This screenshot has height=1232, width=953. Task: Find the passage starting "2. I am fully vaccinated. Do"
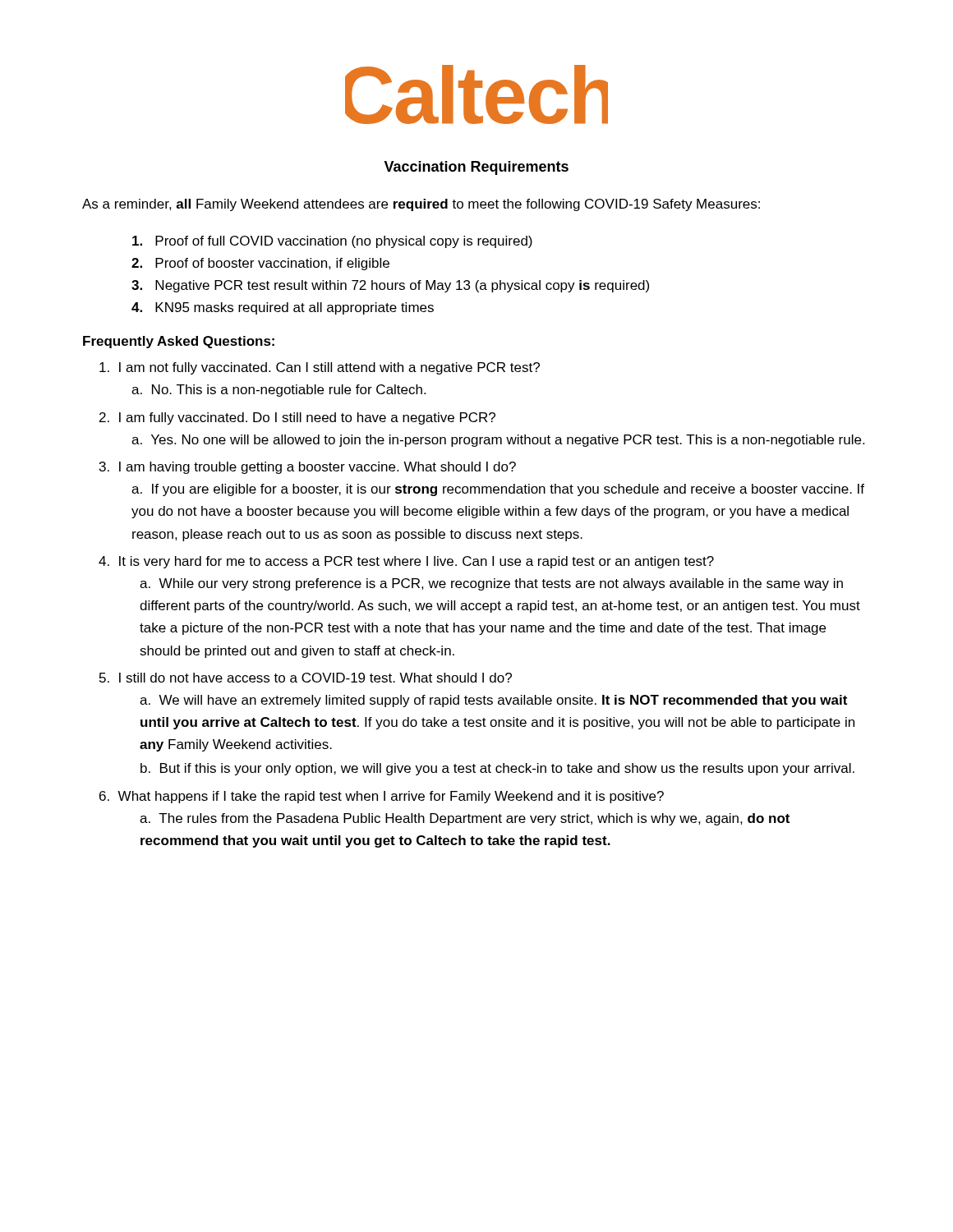(297, 417)
